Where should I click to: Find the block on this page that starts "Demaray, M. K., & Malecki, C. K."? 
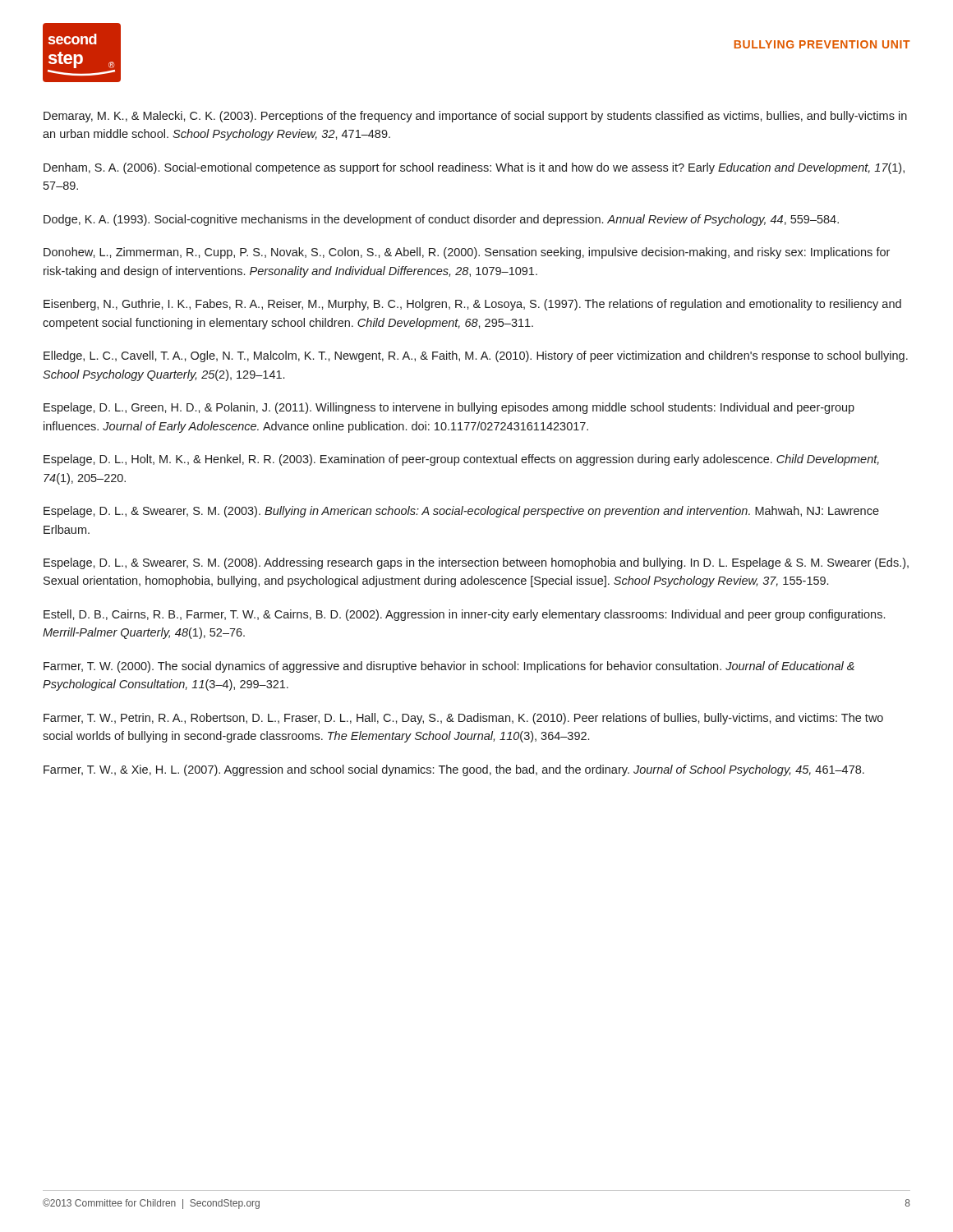[475, 125]
